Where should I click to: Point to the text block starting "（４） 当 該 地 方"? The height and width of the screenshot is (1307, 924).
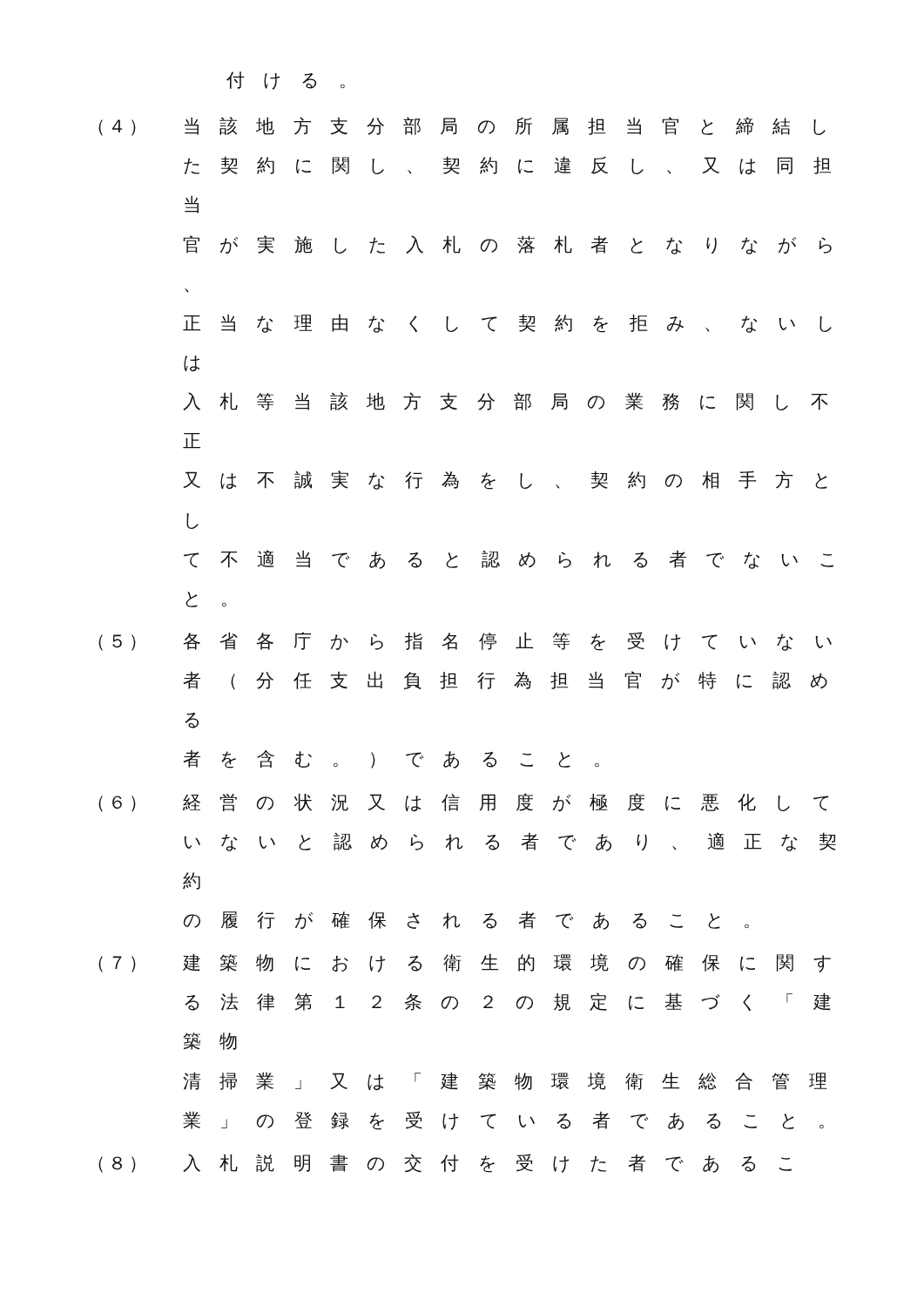click(115, 126)
